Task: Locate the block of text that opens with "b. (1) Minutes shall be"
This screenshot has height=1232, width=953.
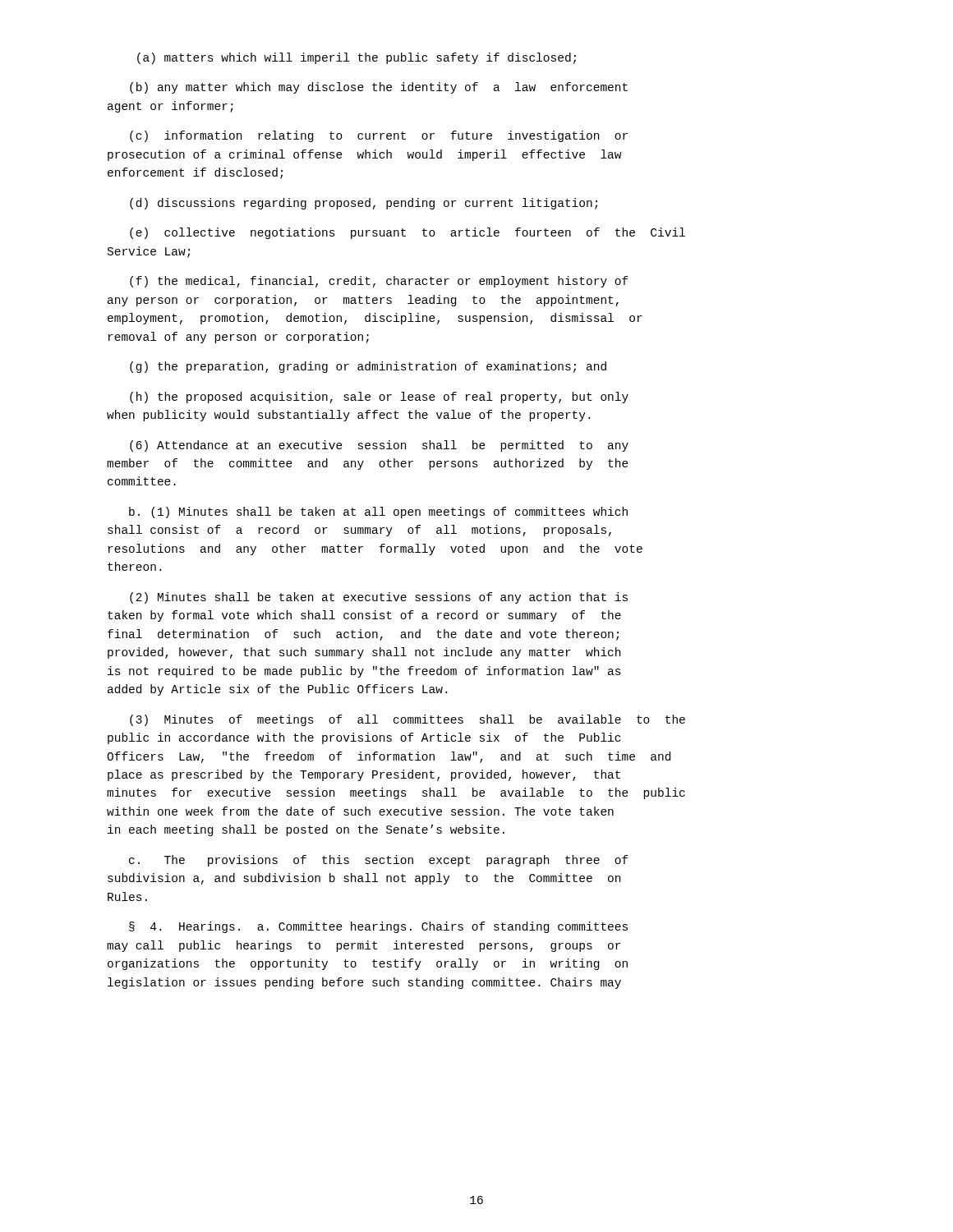Action: pos(375,540)
